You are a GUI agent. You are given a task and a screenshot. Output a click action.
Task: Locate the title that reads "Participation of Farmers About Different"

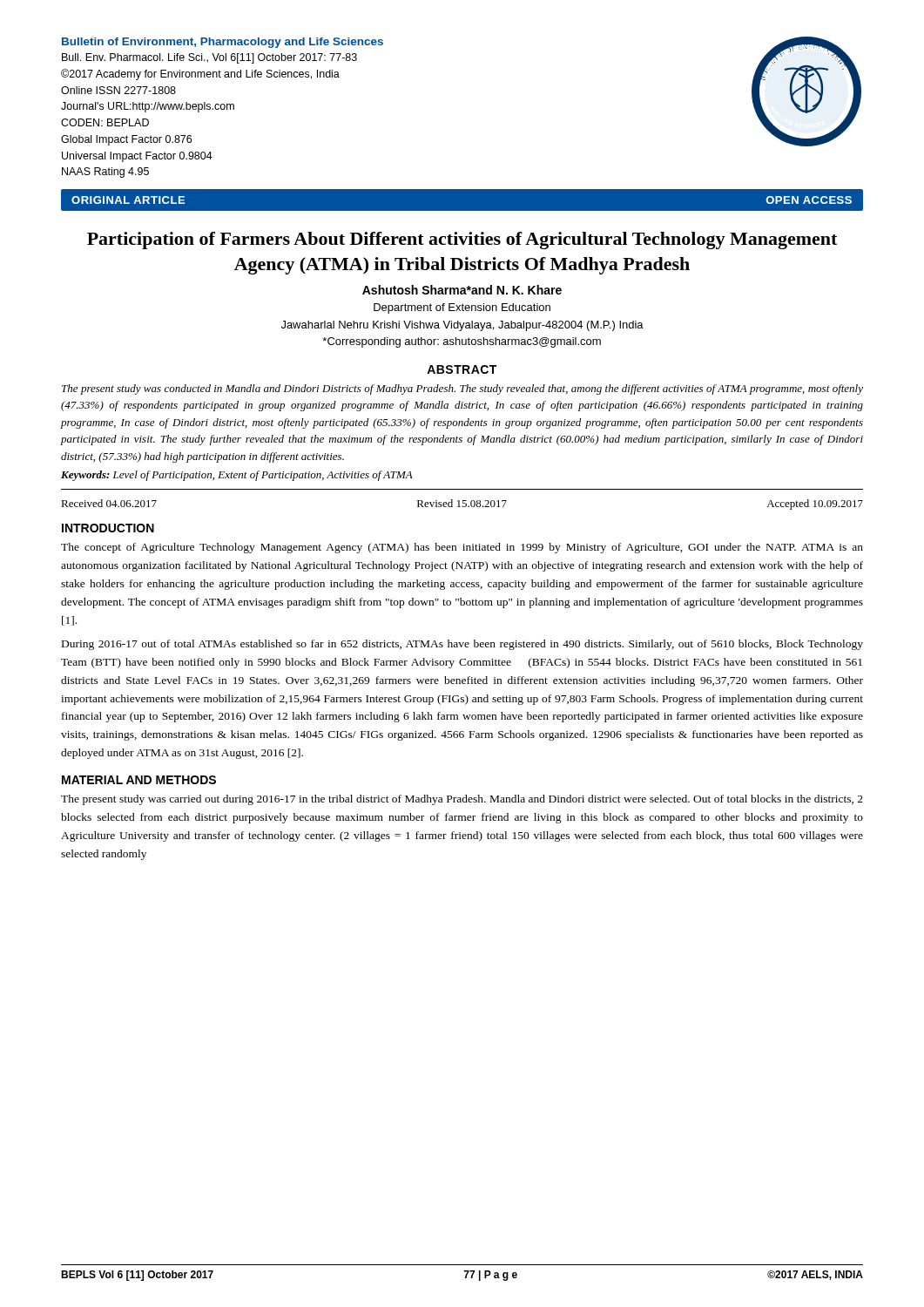(462, 251)
